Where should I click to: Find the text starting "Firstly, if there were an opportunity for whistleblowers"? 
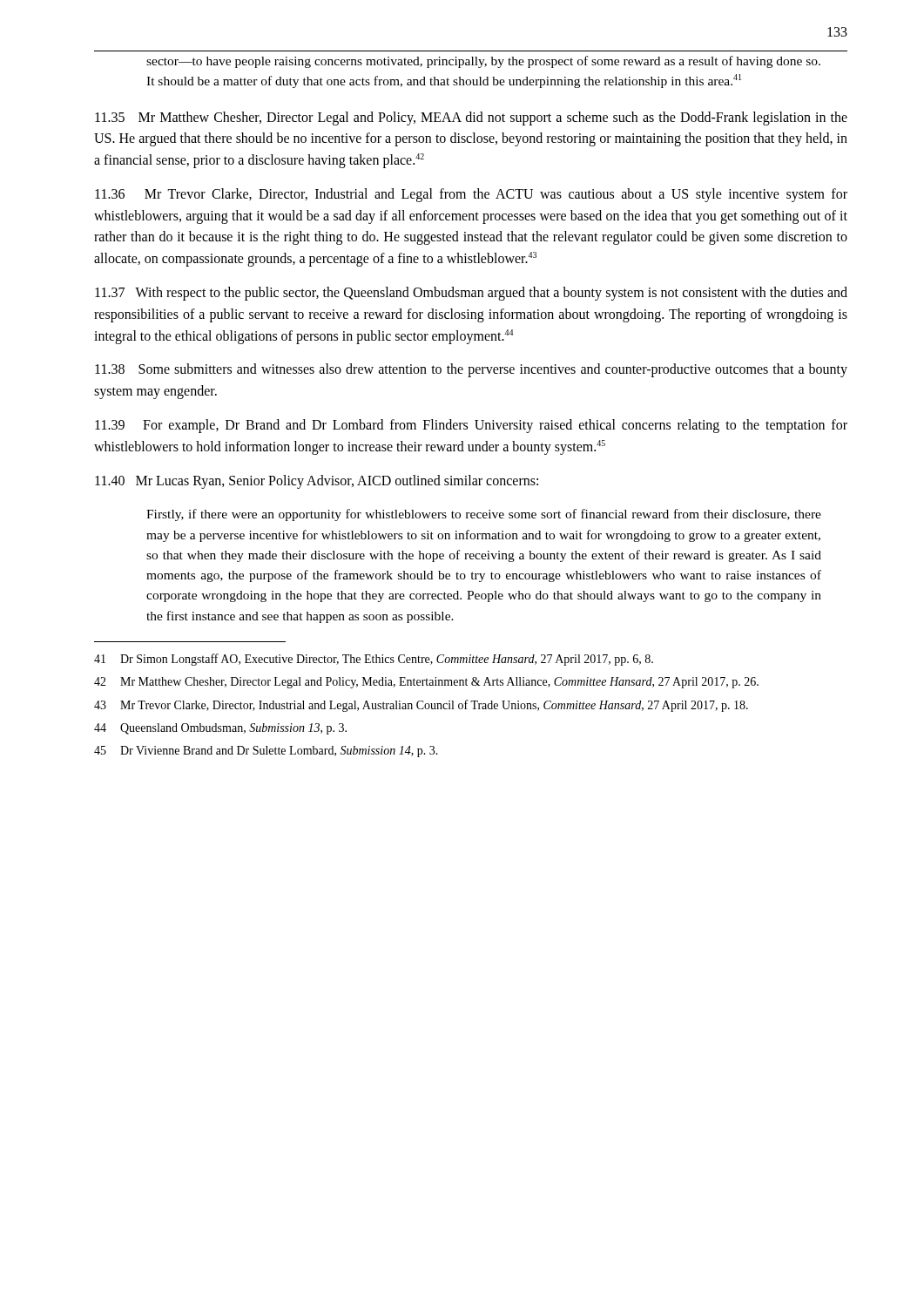pyautogui.click(x=484, y=565)
